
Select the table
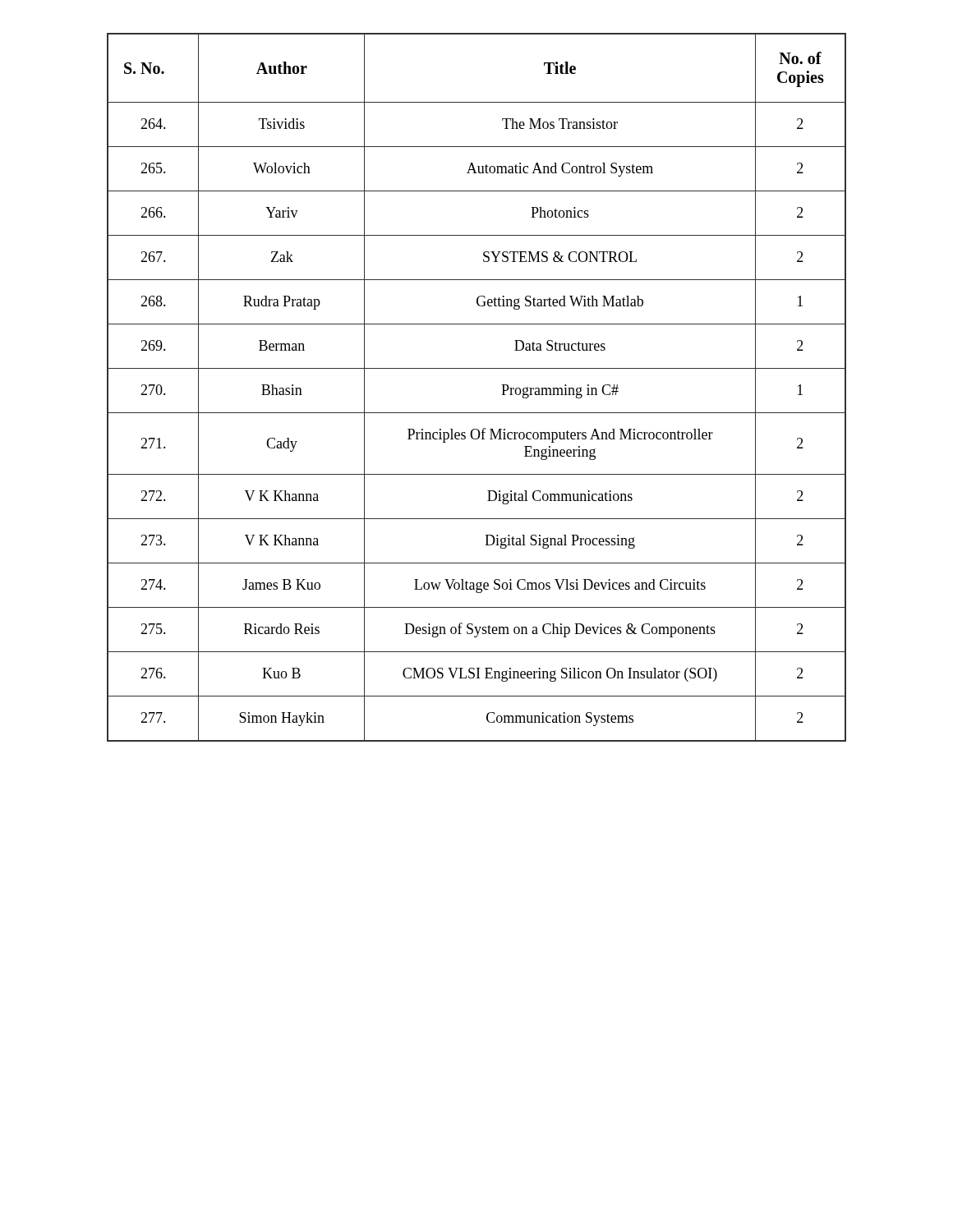tap(476, 387)
